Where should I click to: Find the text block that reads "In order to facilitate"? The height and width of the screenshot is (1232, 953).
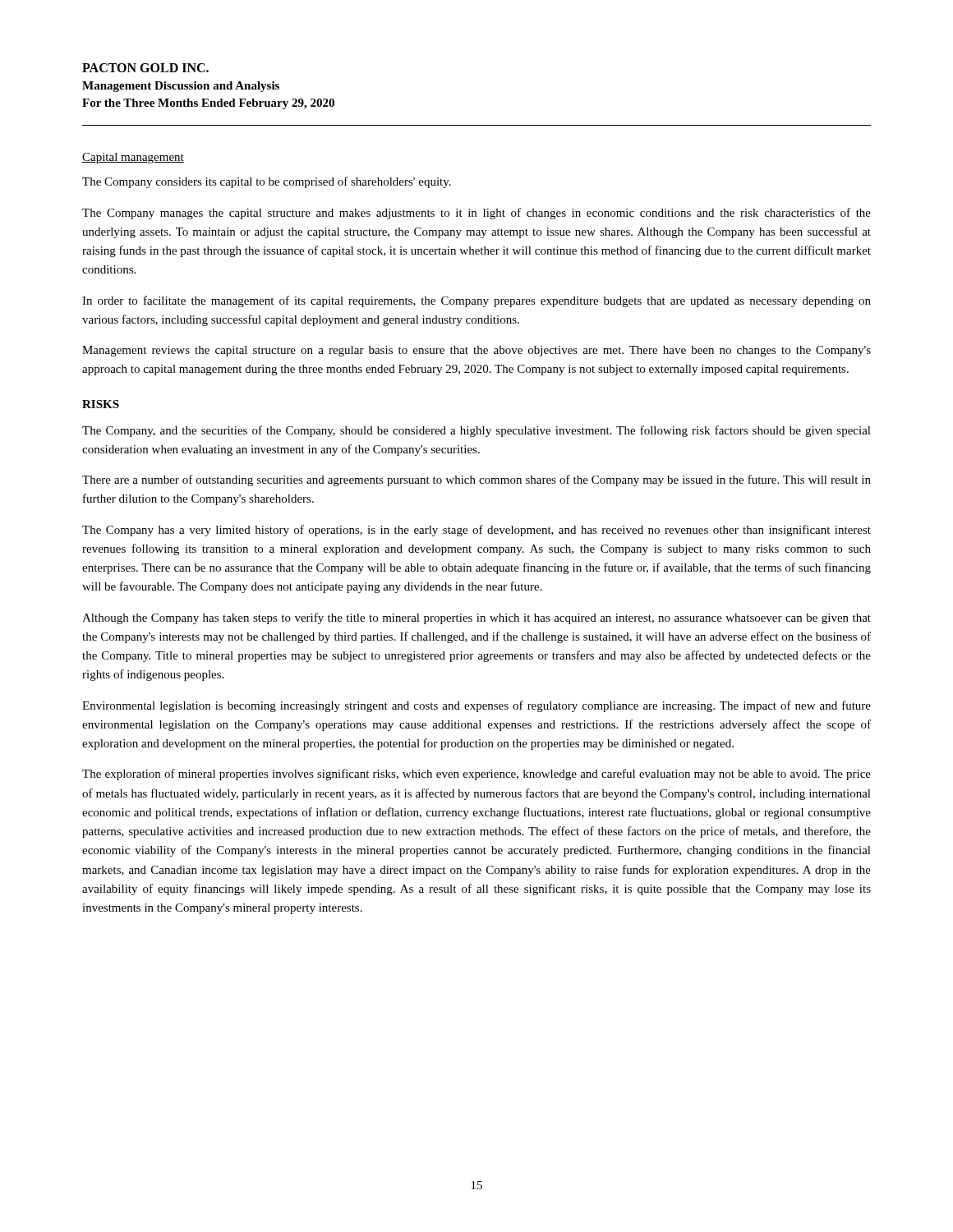coord(476,310)
